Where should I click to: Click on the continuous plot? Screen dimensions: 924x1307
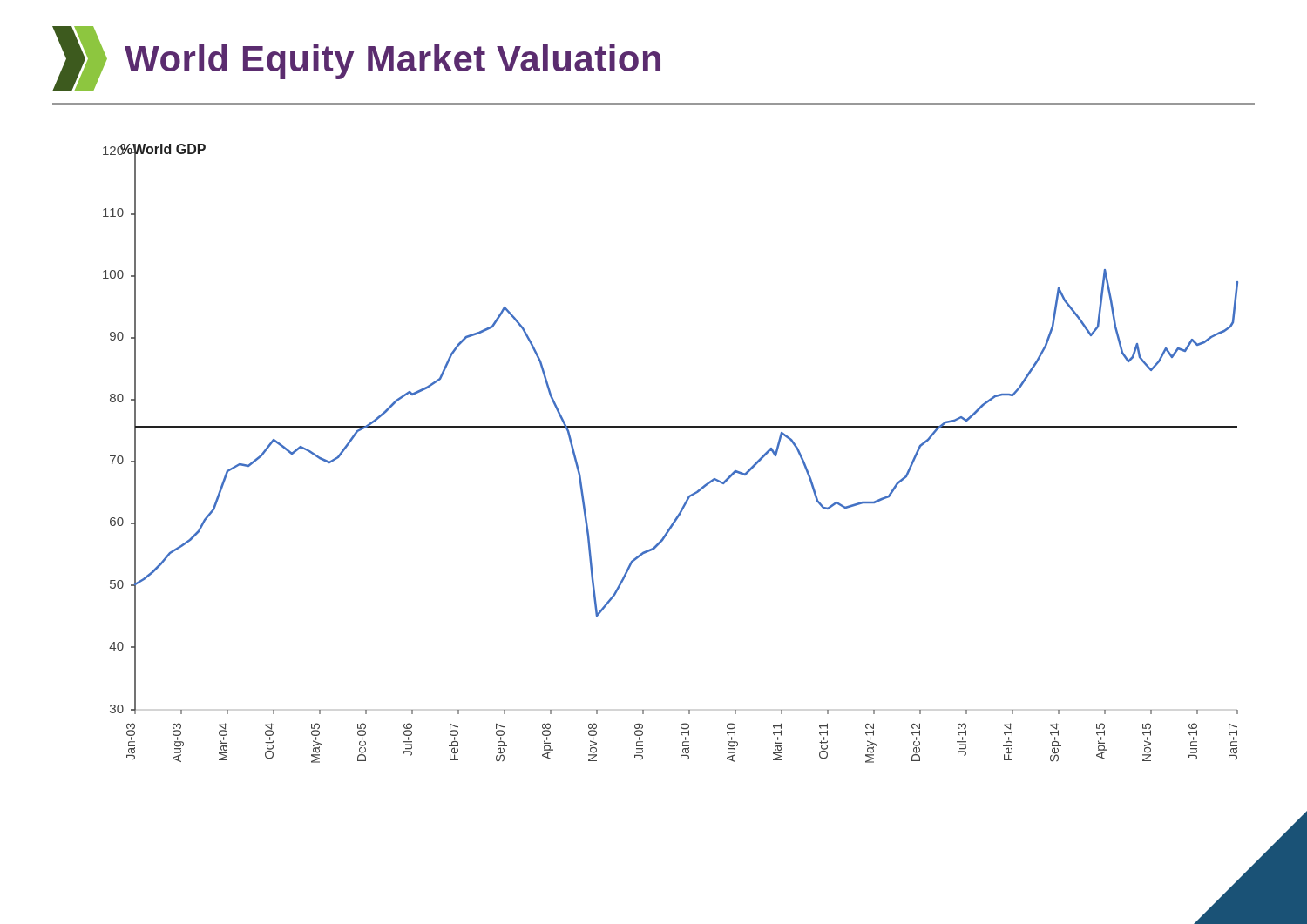pyautogui.click(x=654, y=486)
